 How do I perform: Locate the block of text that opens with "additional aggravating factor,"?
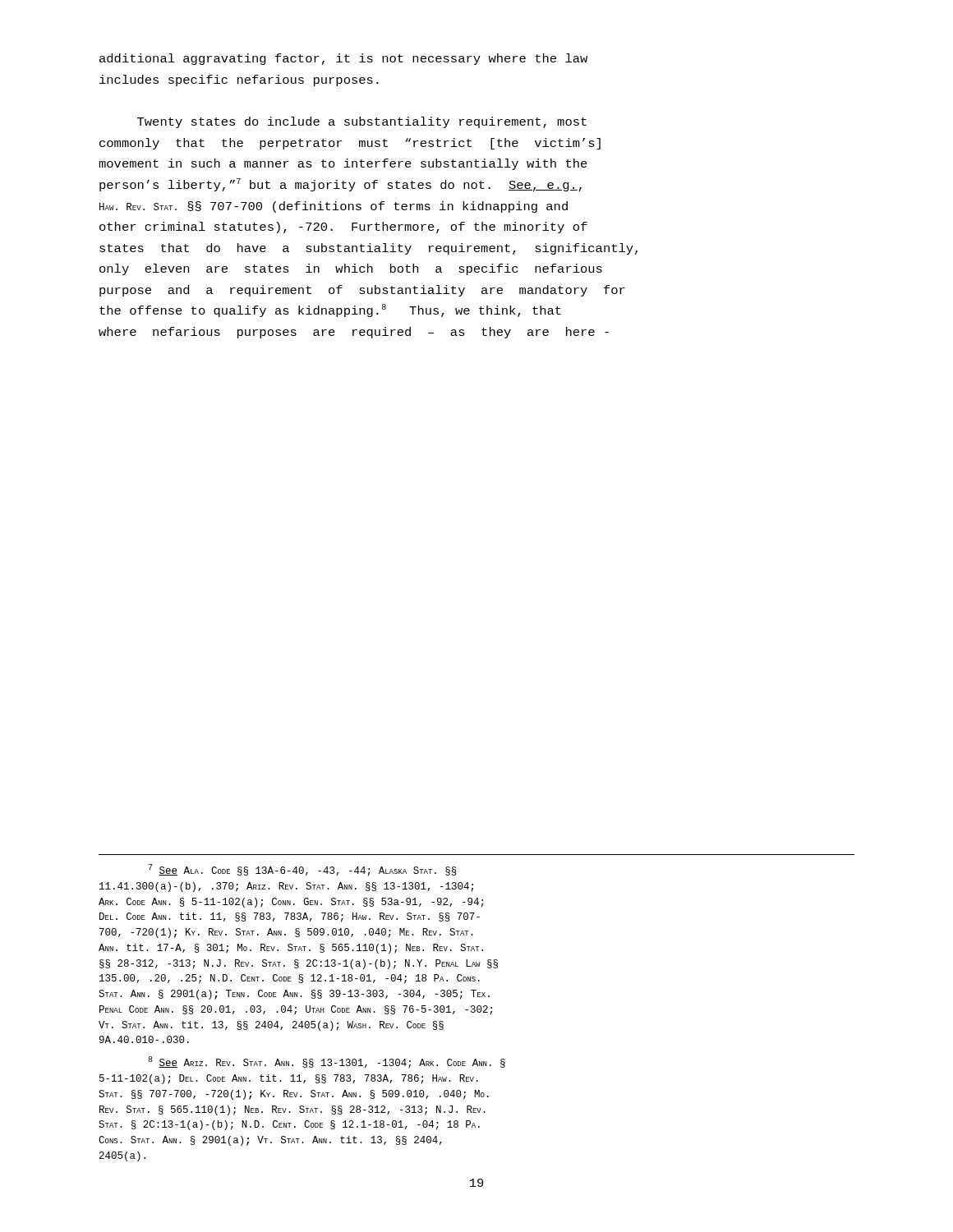click(x=343, y=70)
